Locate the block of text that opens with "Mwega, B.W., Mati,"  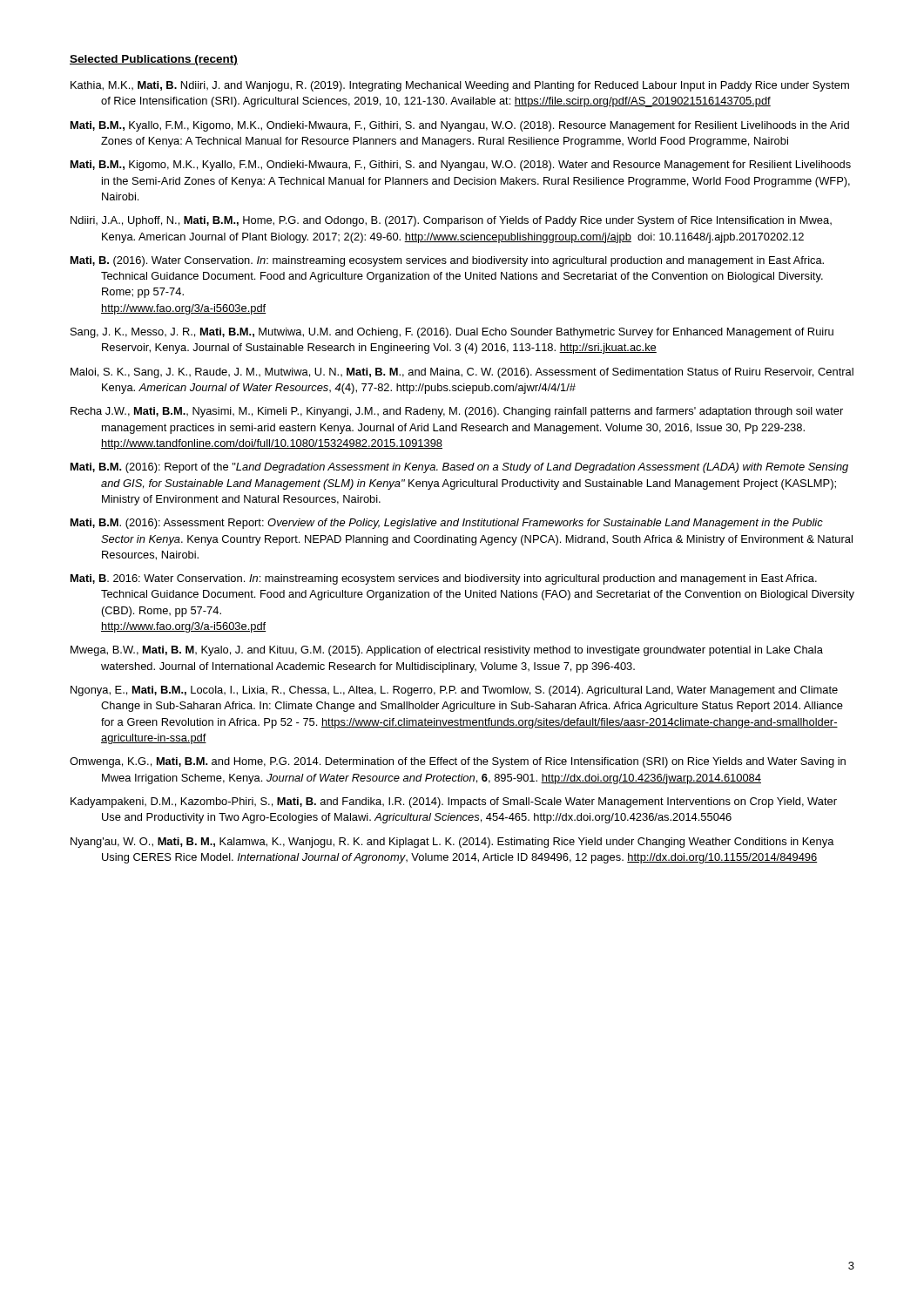[446, 658]
